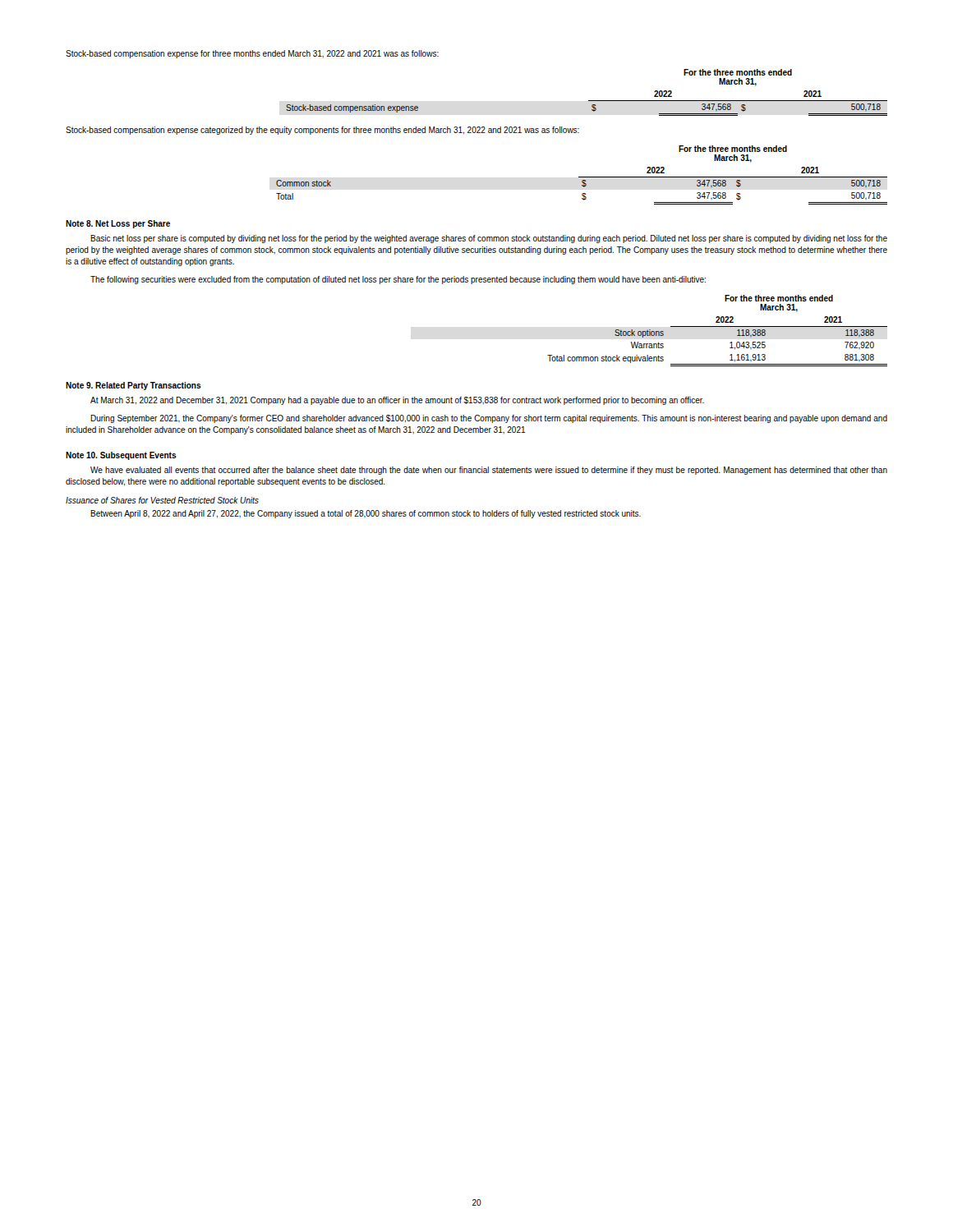Locate the element starting "Note 8. Net Loss"
This screenshot has height=1232, width=953.
(118, 224)
